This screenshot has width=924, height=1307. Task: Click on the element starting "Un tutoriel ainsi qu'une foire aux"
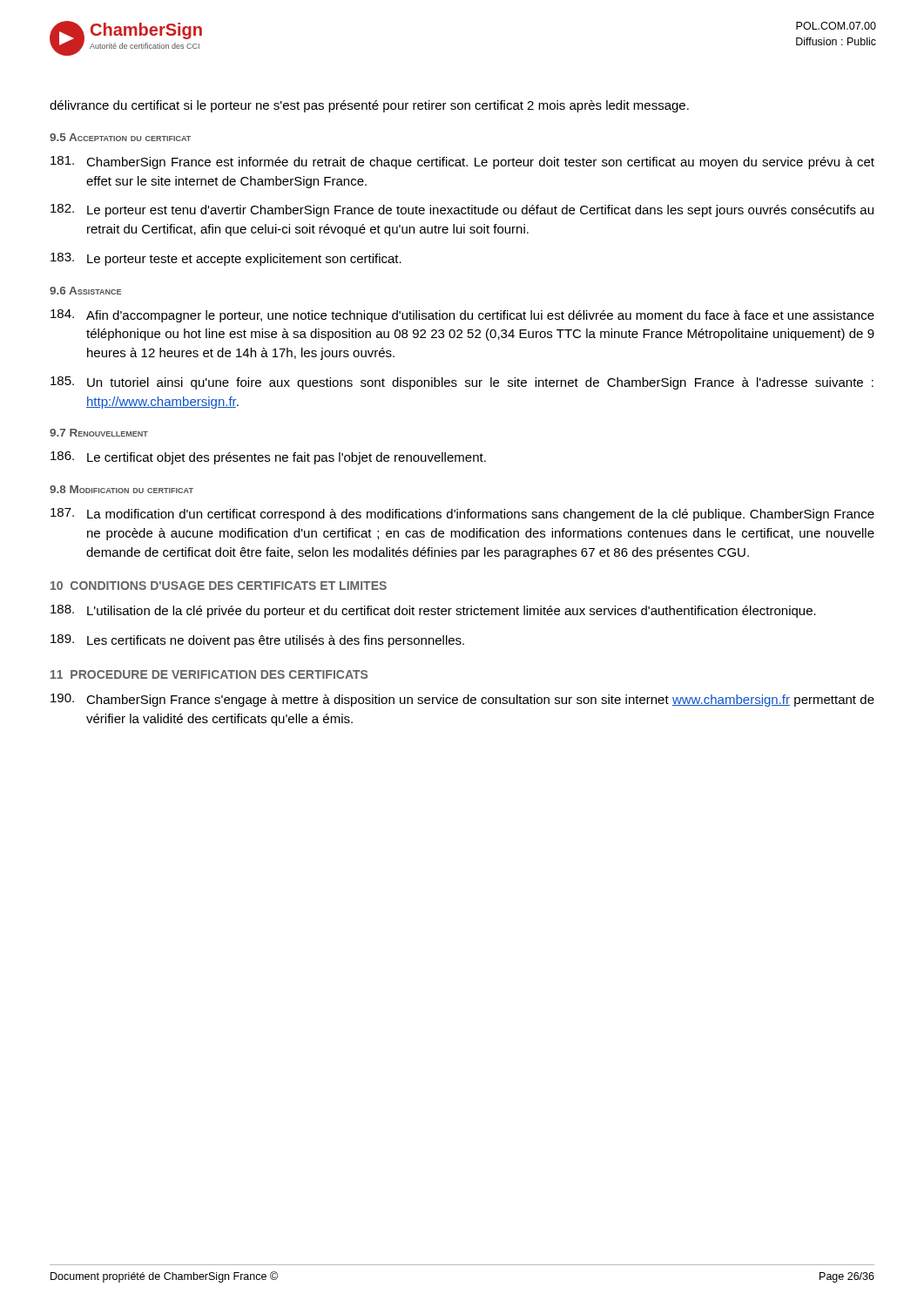[462, 392]
